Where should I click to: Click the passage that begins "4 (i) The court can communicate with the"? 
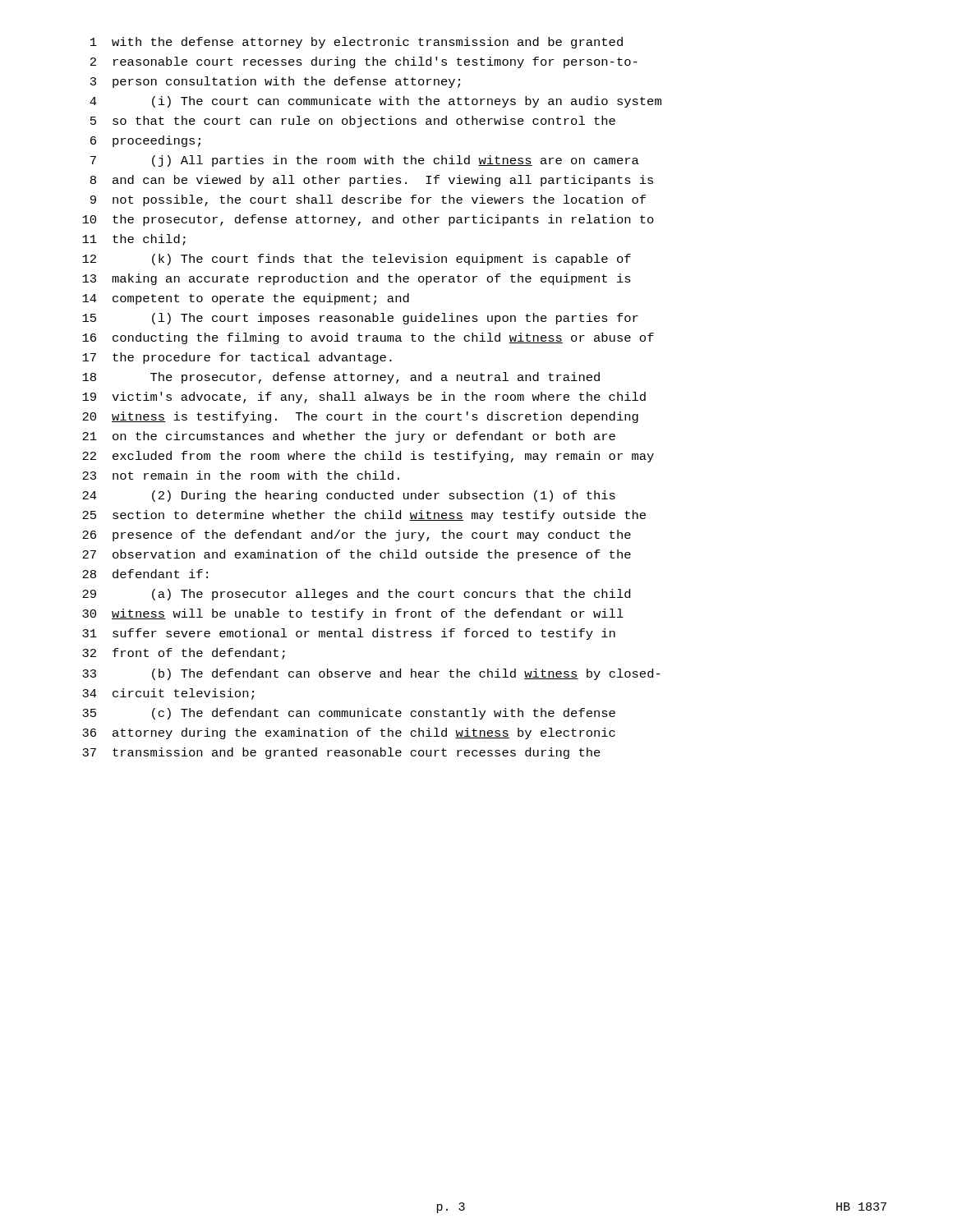tap(476, 122)
